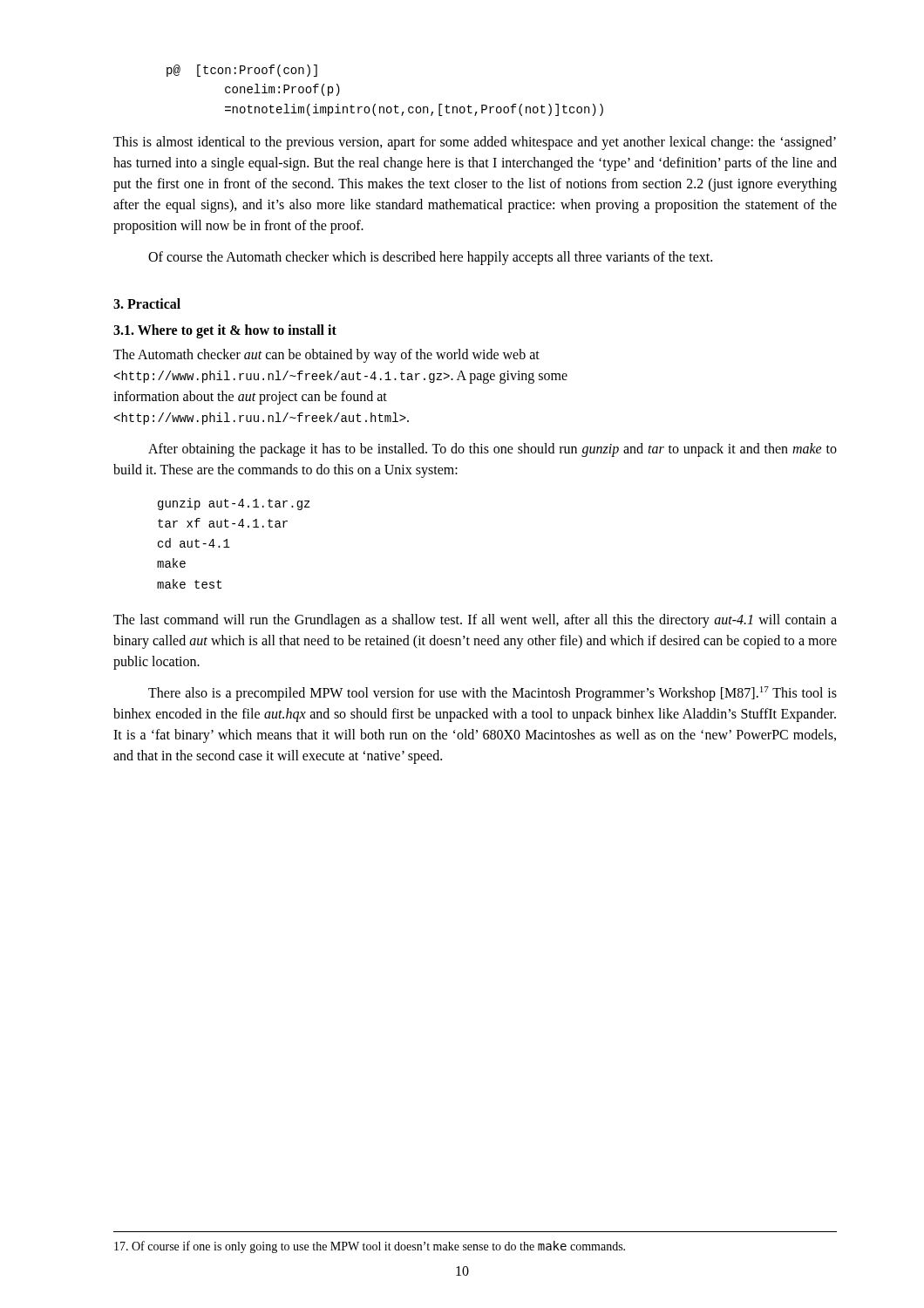Screen dimensions: 1308x924
Task: Find the block starting "There also is a precompiled MPW tool"
Action: coord(475,724)
